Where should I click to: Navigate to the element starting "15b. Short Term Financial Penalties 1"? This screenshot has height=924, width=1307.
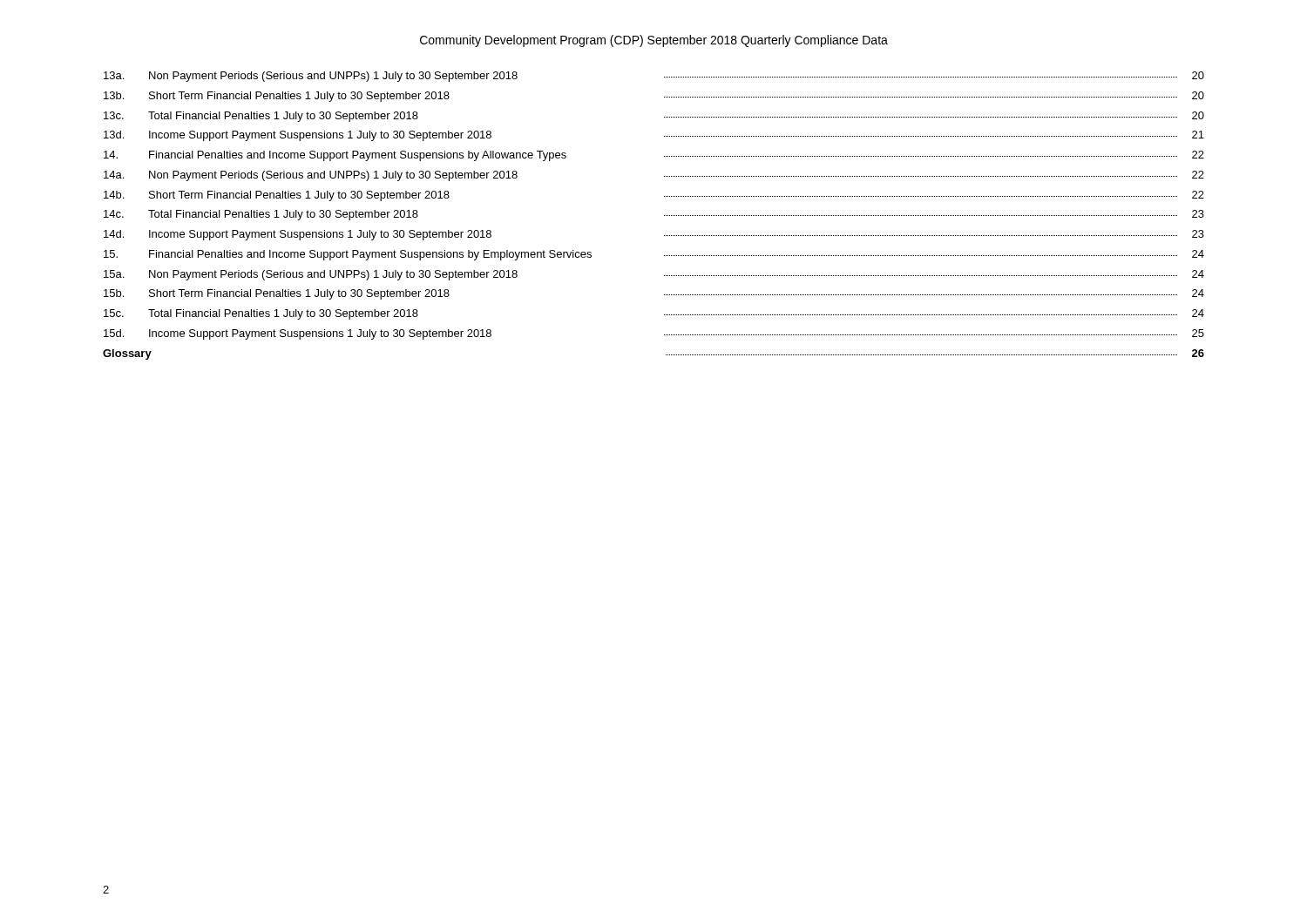click(654, 294)
